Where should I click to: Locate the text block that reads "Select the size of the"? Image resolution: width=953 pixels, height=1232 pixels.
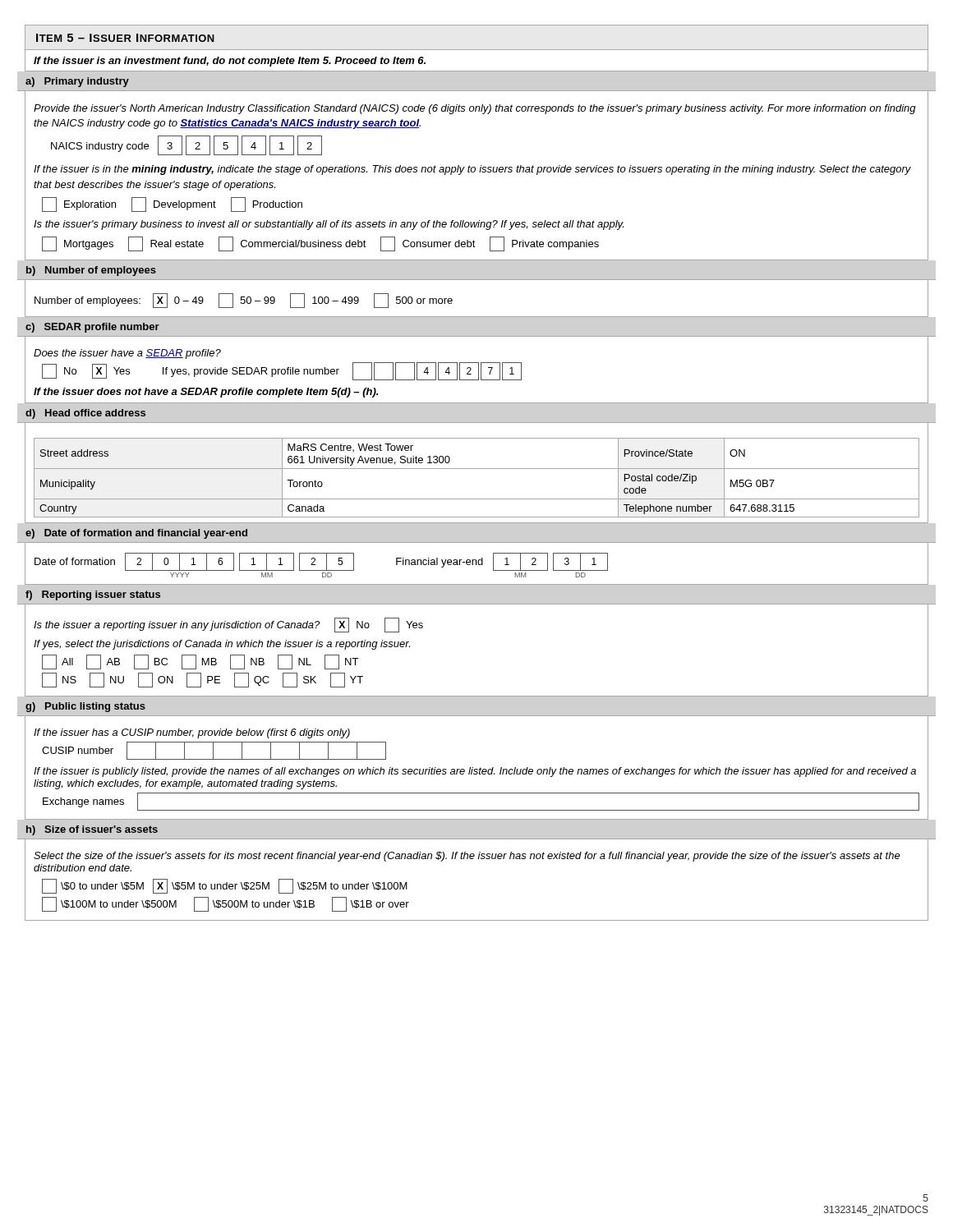[467, 862]
